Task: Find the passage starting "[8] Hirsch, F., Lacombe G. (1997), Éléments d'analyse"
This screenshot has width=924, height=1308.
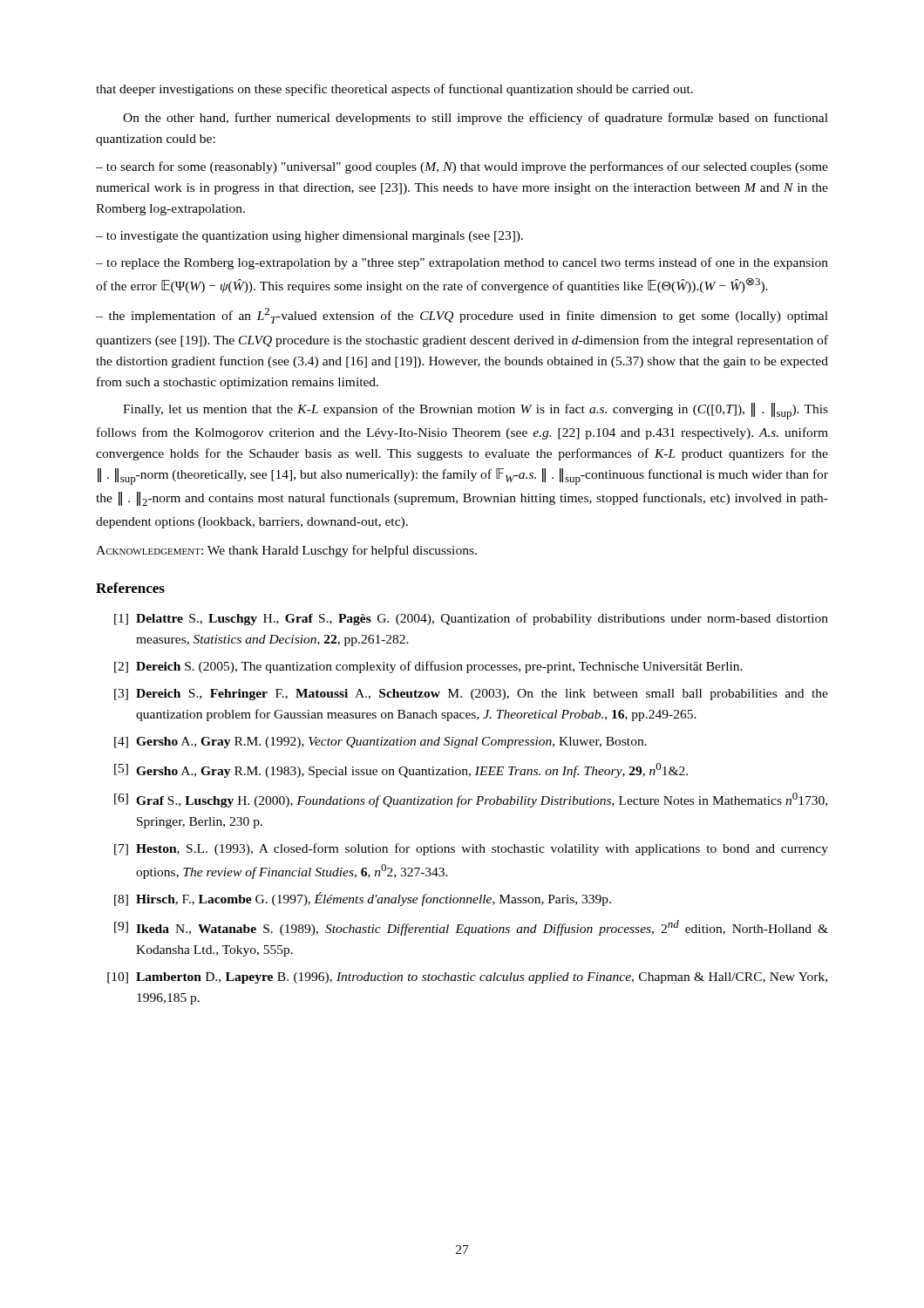Action: click(462, 899)
